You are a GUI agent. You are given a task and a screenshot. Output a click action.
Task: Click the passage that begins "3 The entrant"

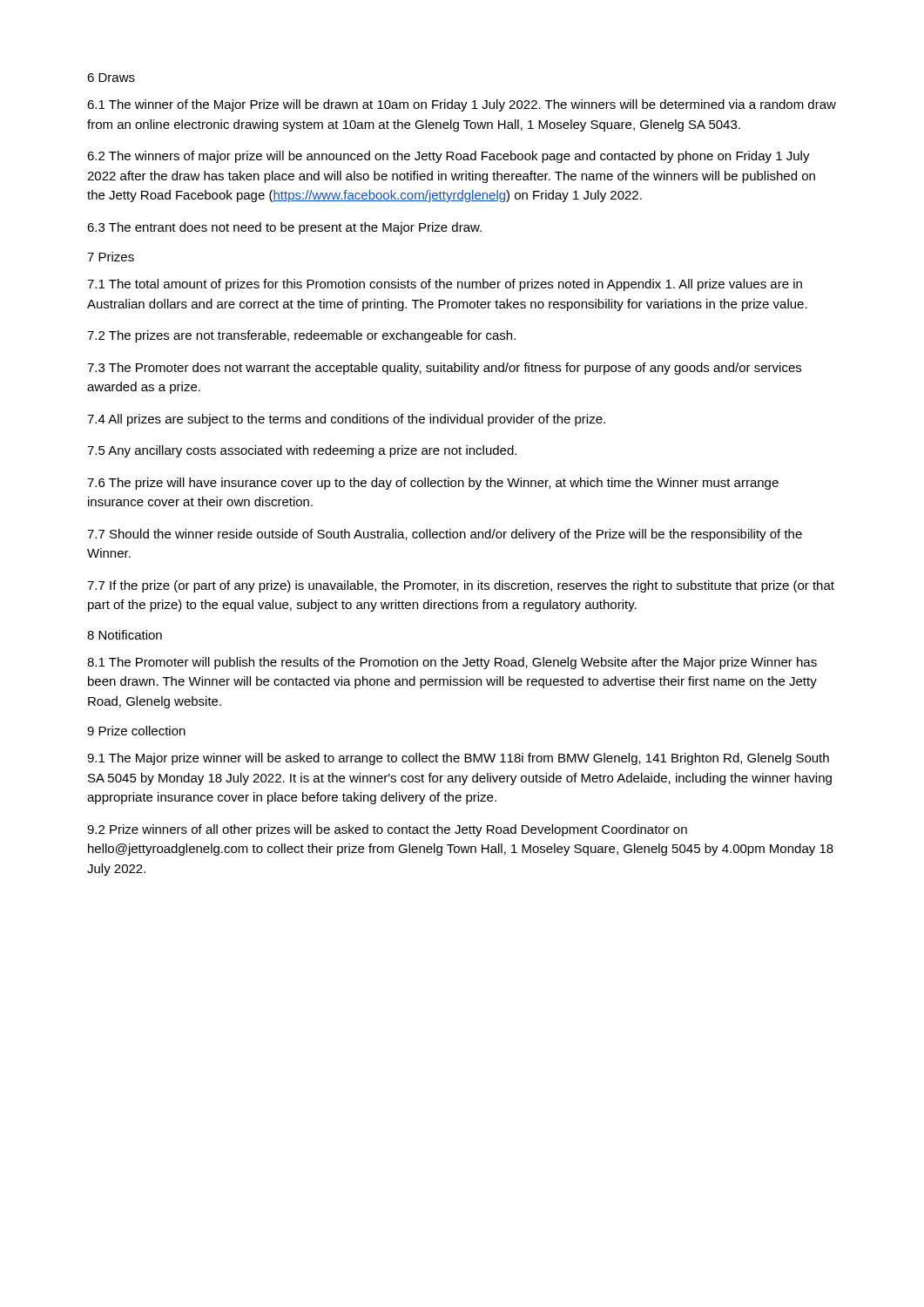click(285, 227)
